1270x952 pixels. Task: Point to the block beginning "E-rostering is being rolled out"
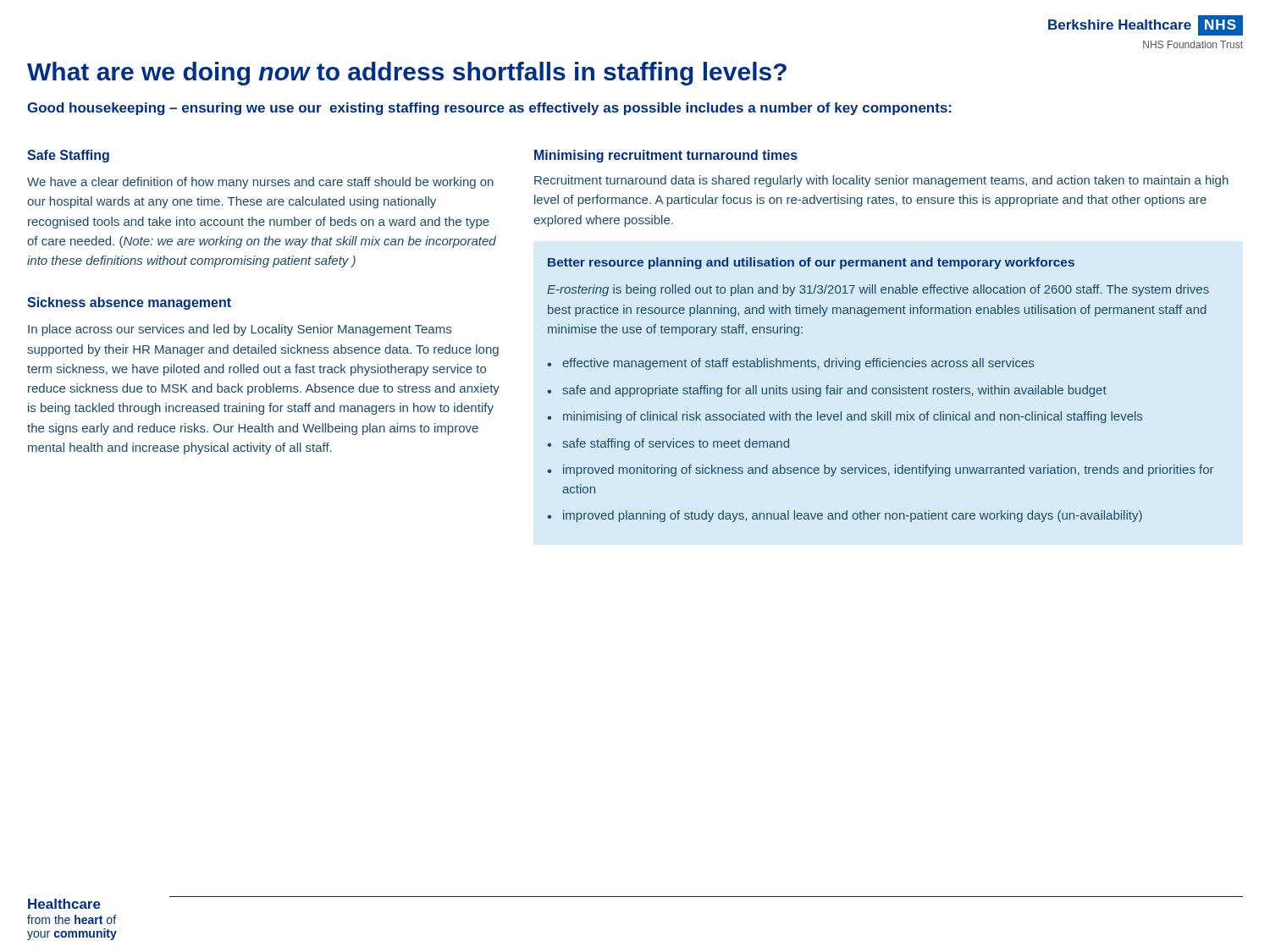coord(878,309)
